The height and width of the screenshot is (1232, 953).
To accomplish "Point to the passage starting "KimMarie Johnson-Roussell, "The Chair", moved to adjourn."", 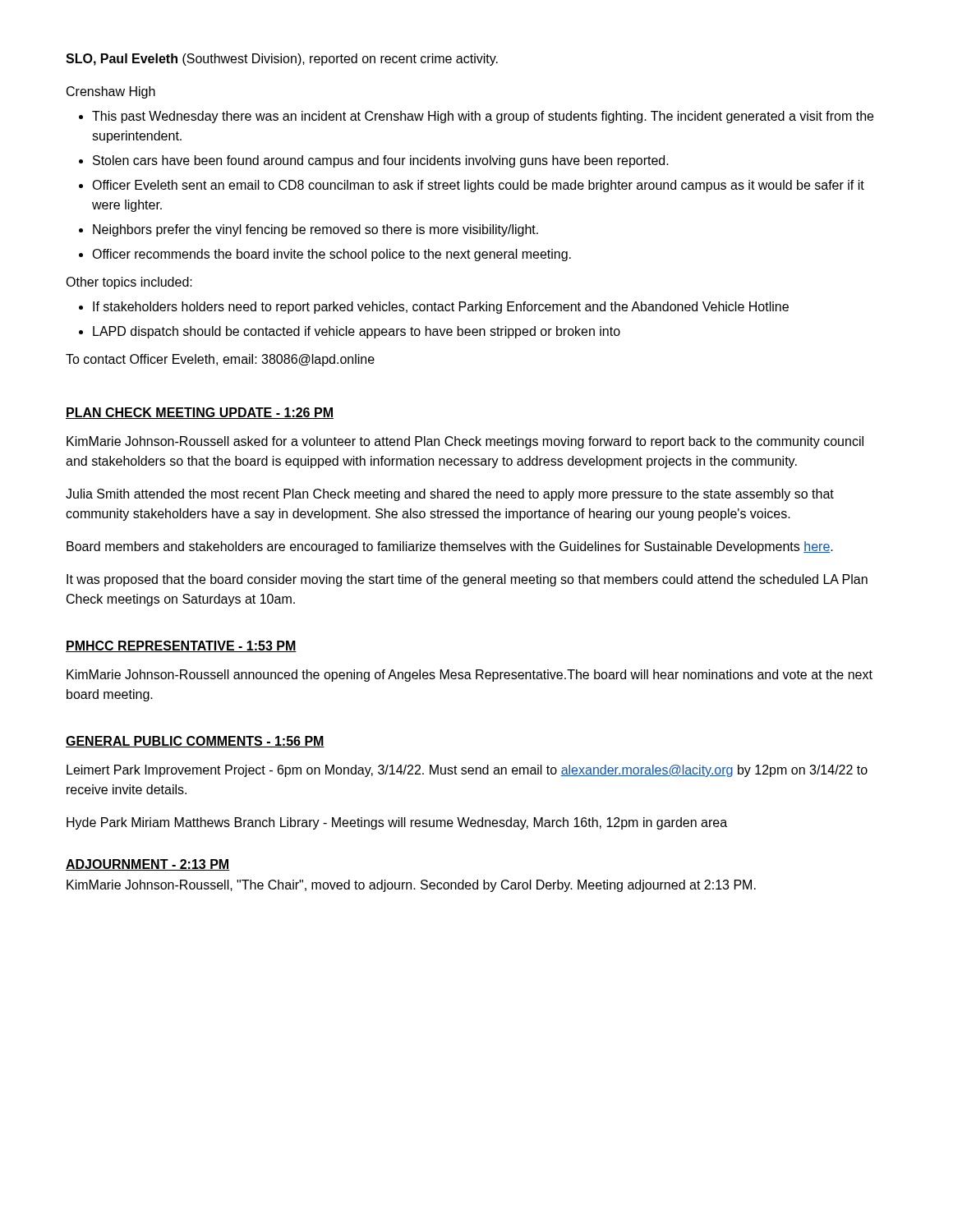I will click(x=411, y=885).
